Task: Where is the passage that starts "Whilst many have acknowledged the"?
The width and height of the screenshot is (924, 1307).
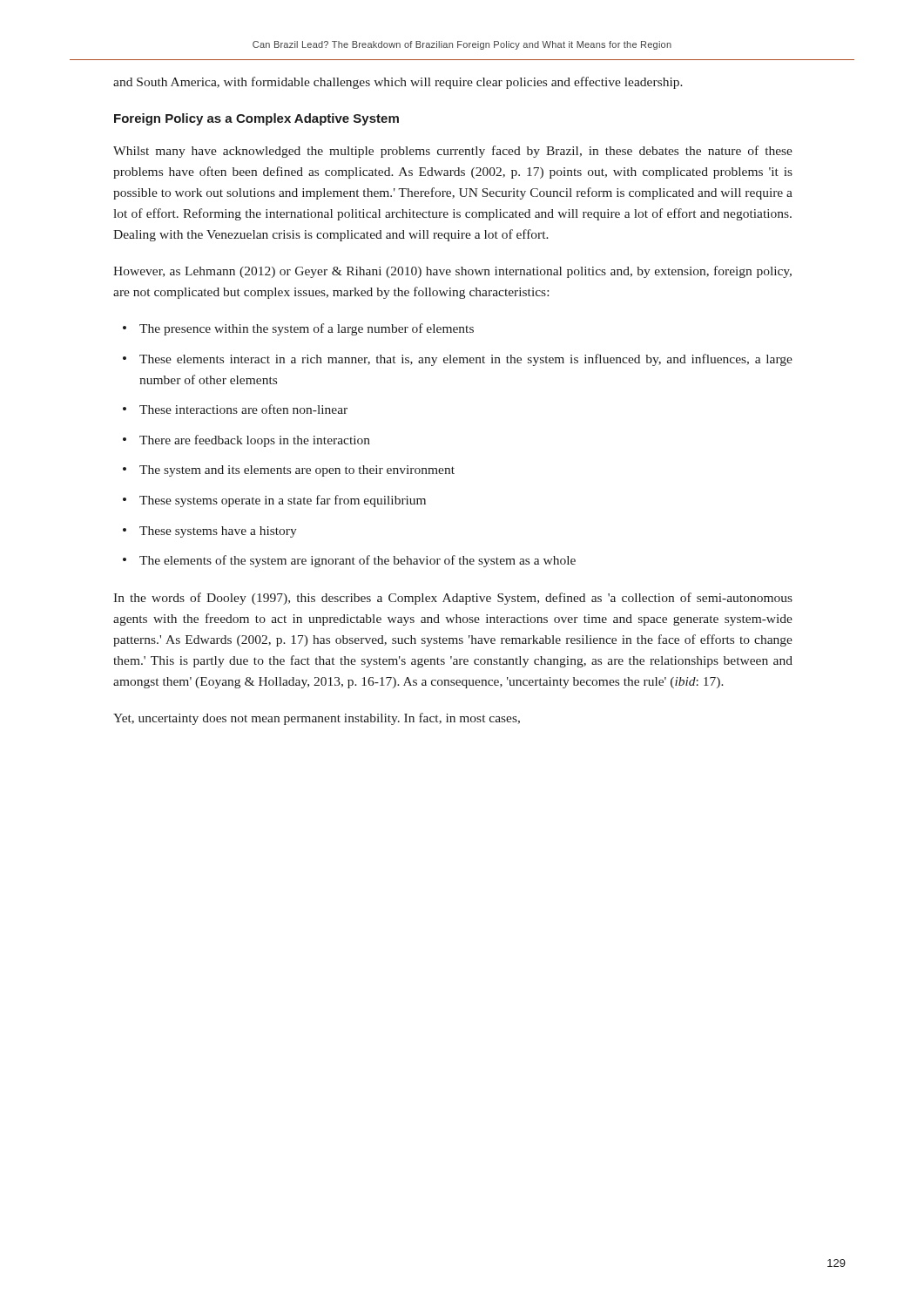Action: [x=453, y=192]
